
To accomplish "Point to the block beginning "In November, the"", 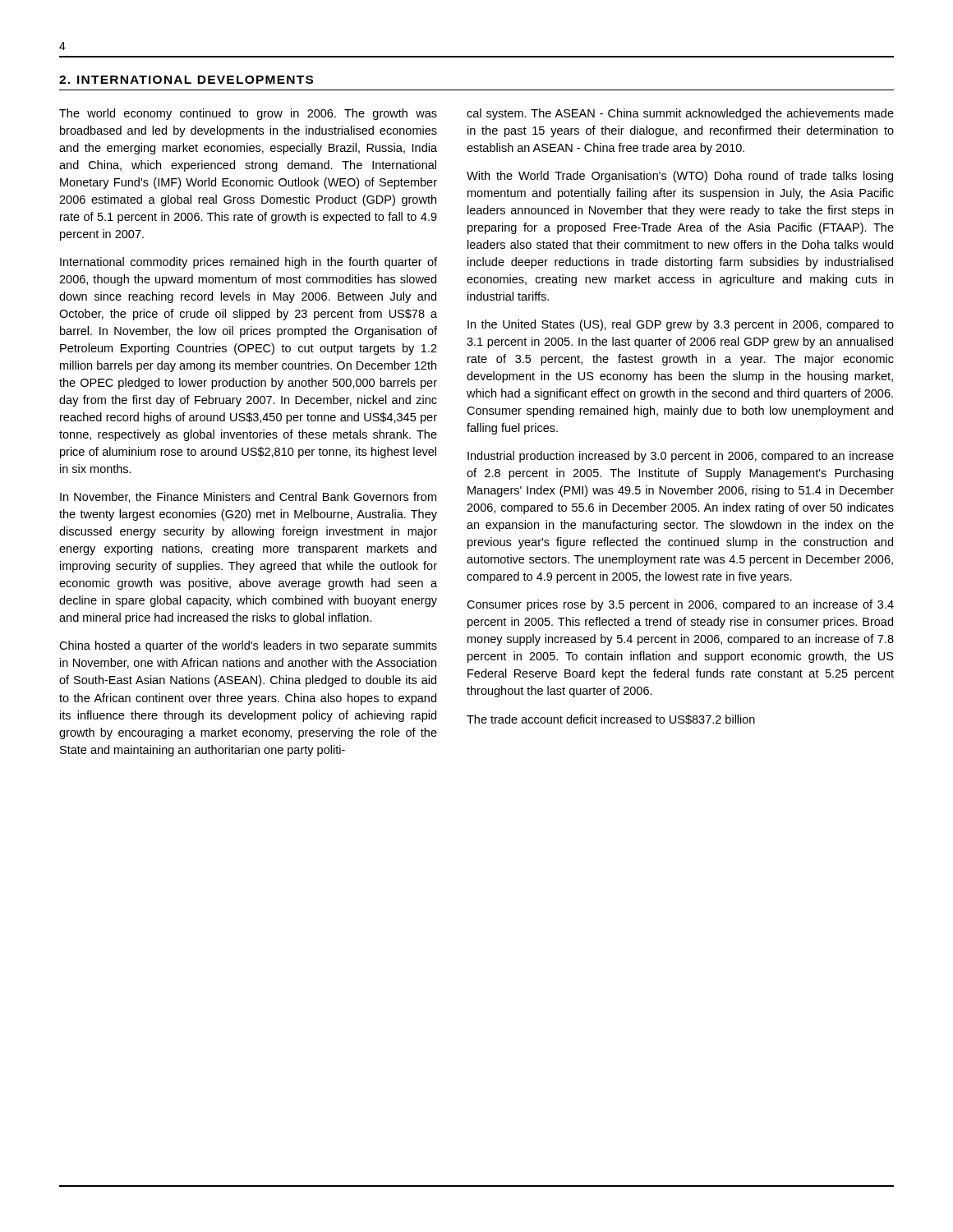I will (x=248, y=558).
